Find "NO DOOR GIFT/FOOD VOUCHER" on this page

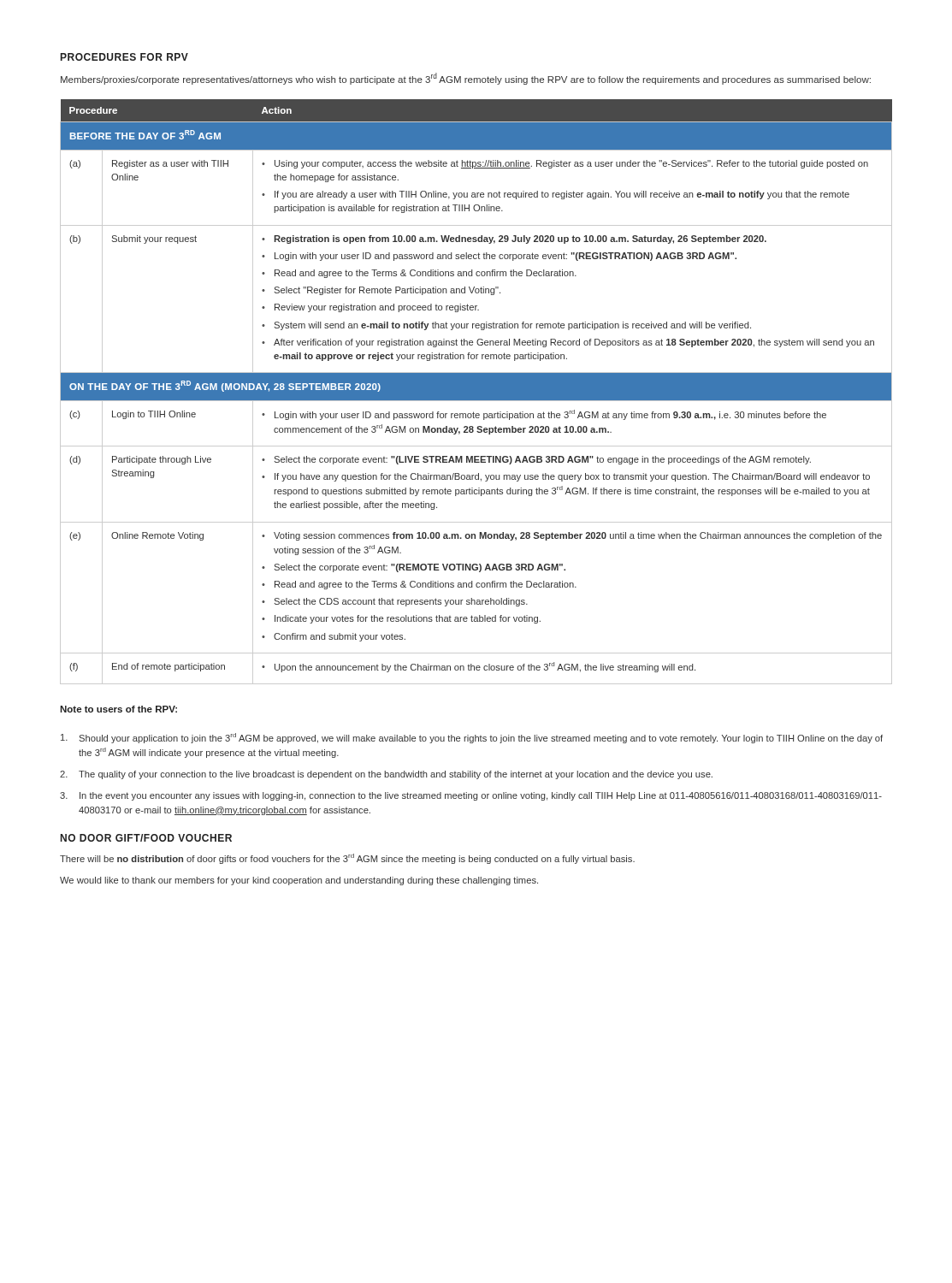(146, 838)
